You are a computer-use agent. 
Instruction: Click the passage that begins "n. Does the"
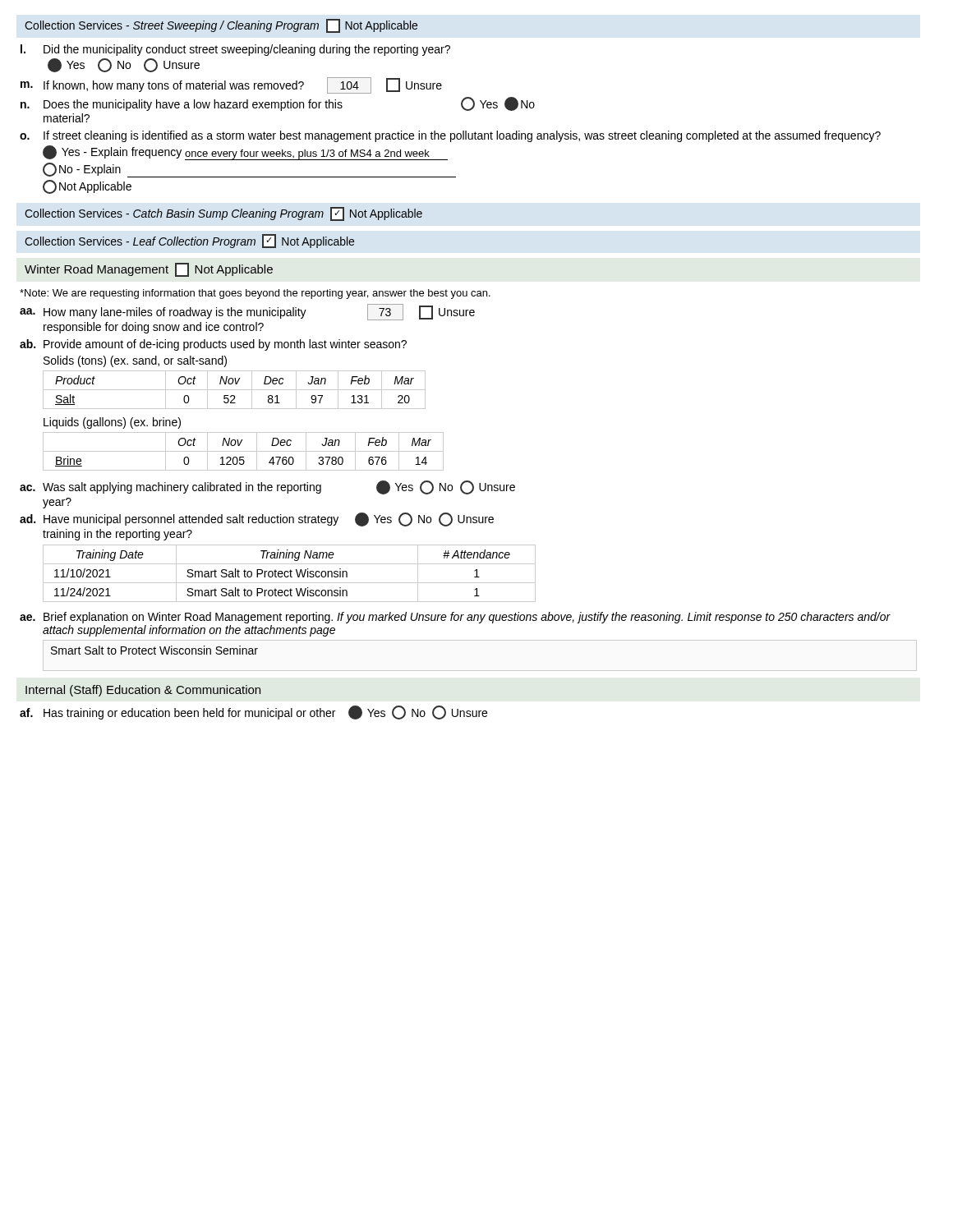pyautogui.click(x=468, y=111)
